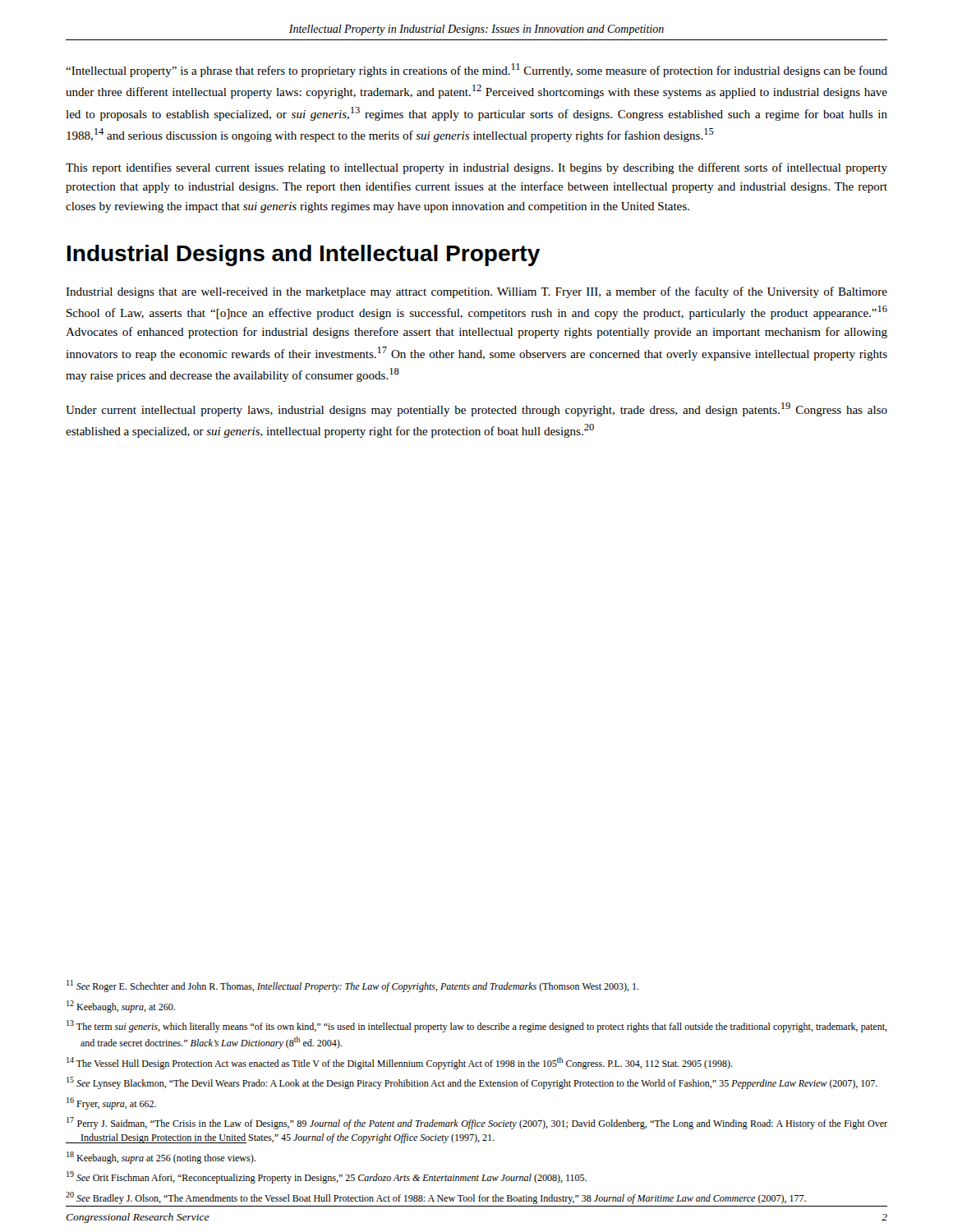This screenshot has height=1232, width=953.
Task: Click on the footnote that reads "18 Keebaugh, supra at 256 (noting those"
Action: coord(161,1157)
